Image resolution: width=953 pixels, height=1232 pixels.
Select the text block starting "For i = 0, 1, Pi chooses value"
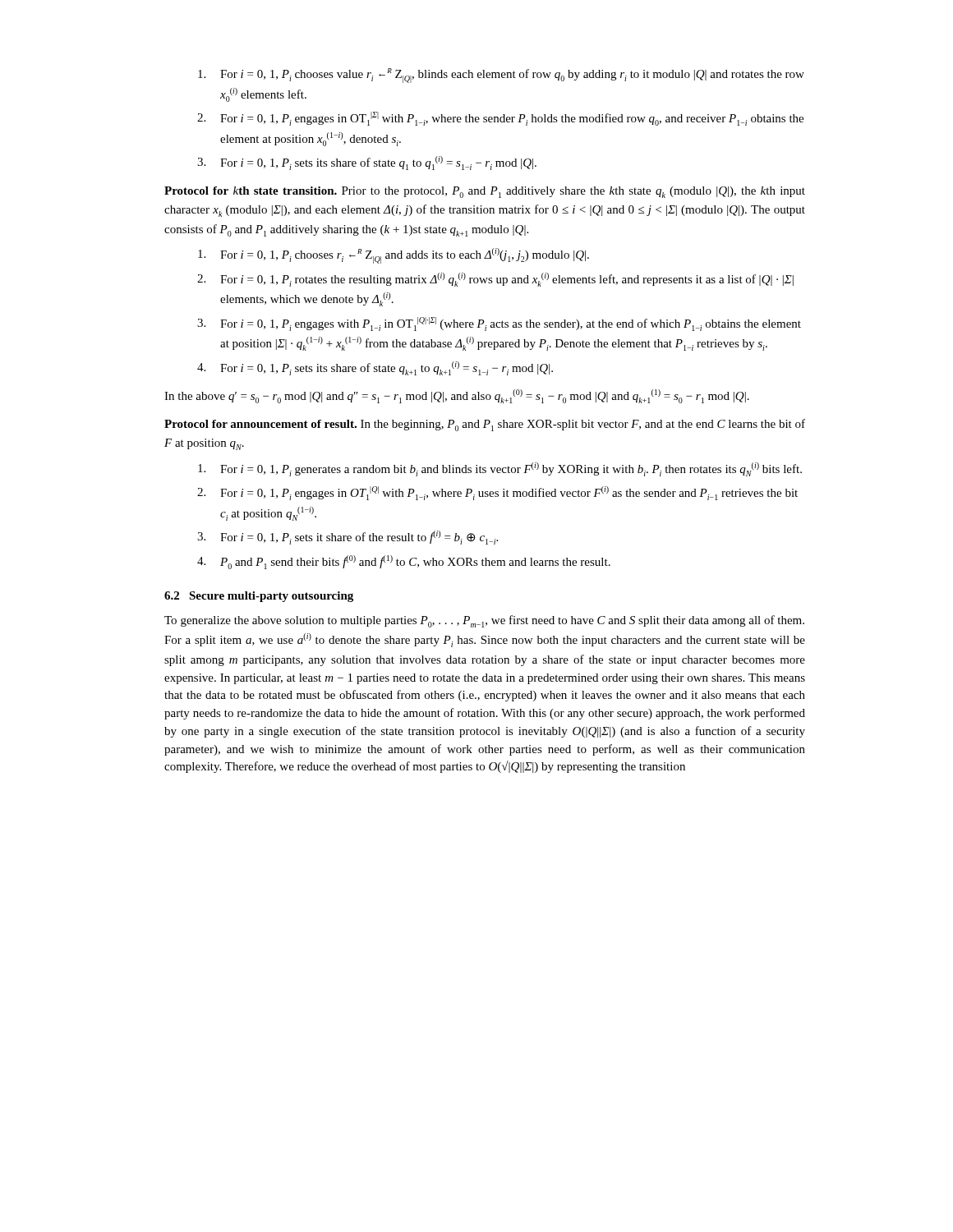pyautogui.click(x=501, y=85)
